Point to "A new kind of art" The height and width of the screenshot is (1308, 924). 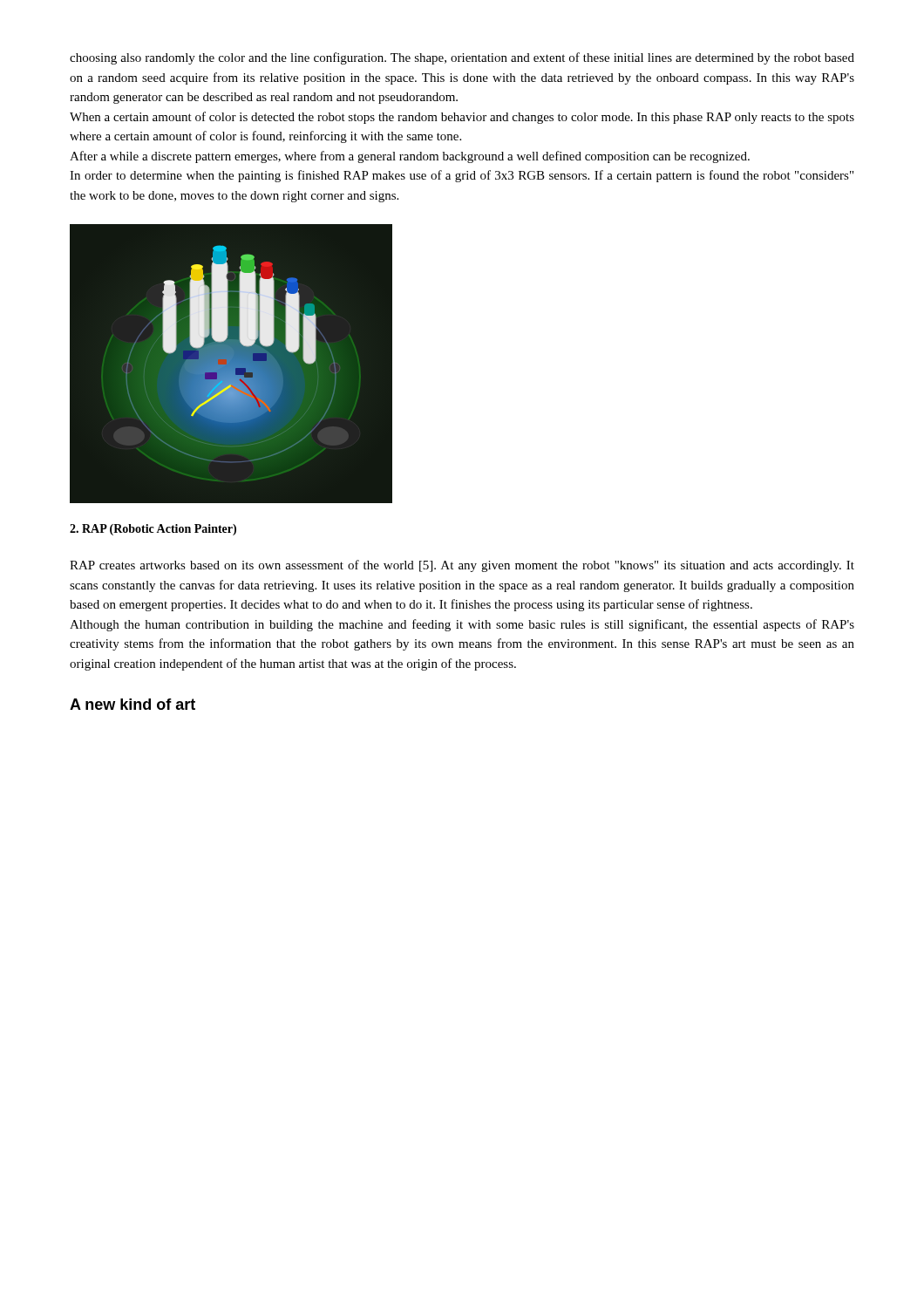[x=133, y=705]
